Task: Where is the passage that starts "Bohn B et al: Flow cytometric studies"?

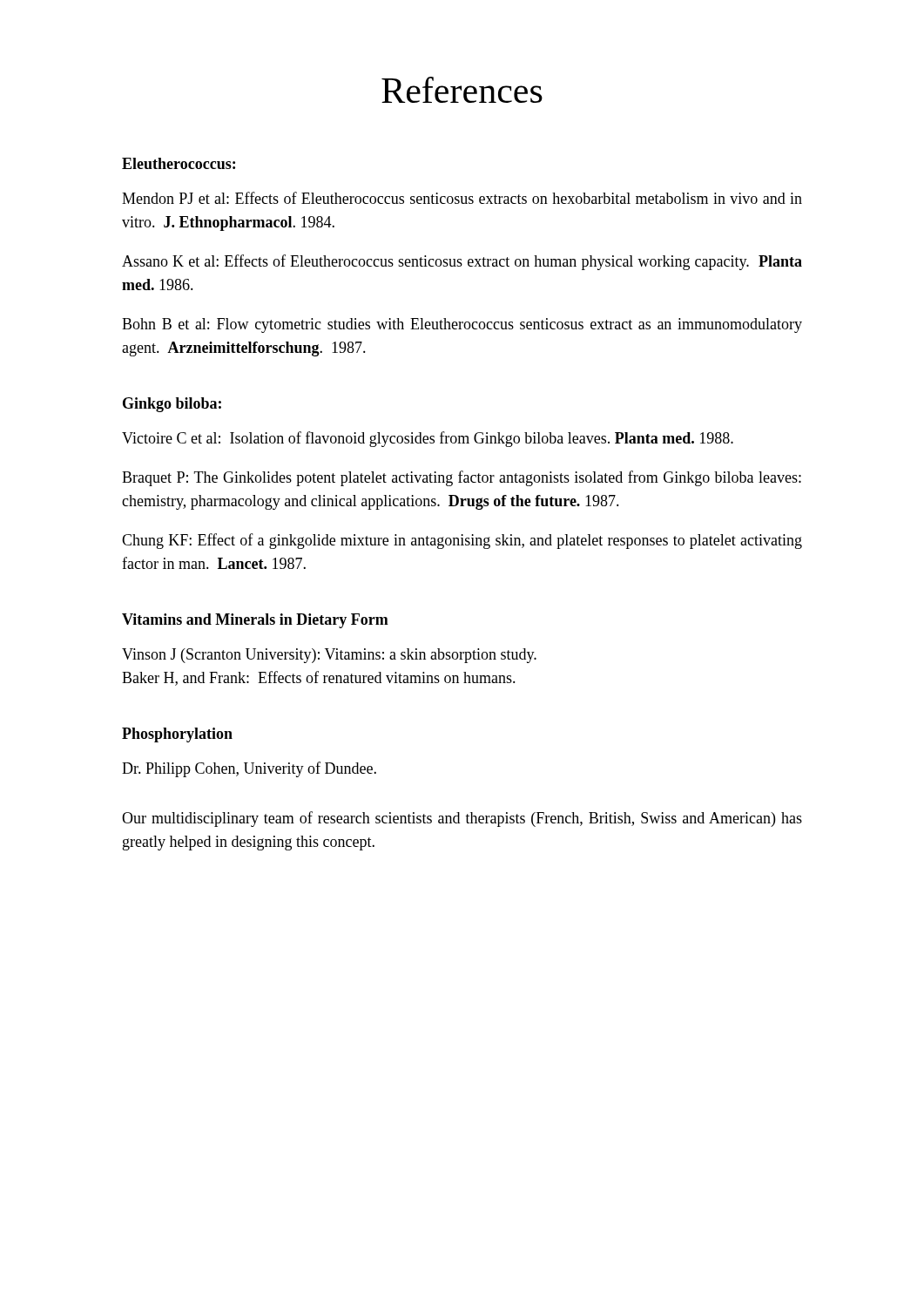Action: pyautogui.click(x=462, y=336)
